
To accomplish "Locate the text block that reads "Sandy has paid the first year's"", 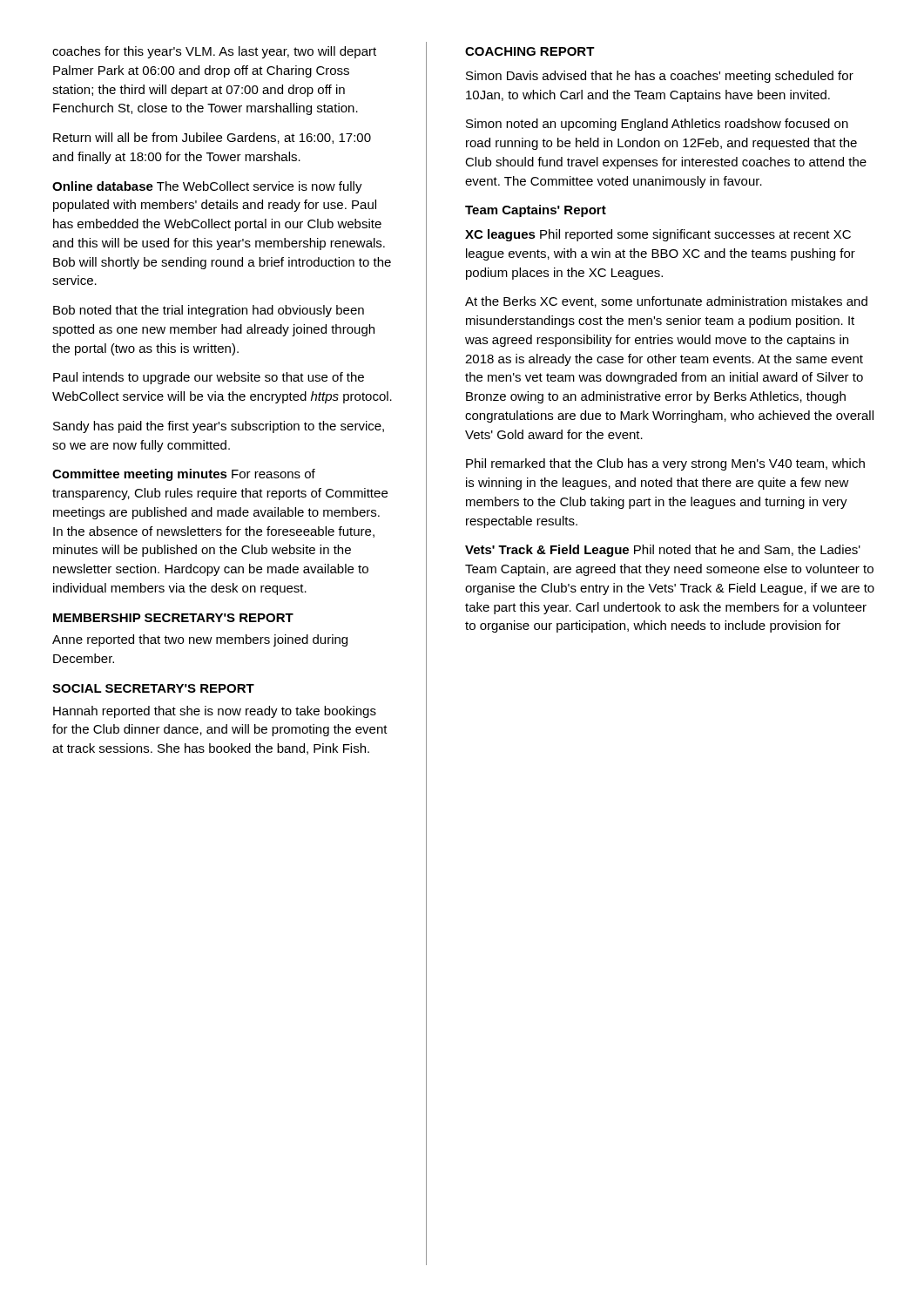I will coord(223,435).
